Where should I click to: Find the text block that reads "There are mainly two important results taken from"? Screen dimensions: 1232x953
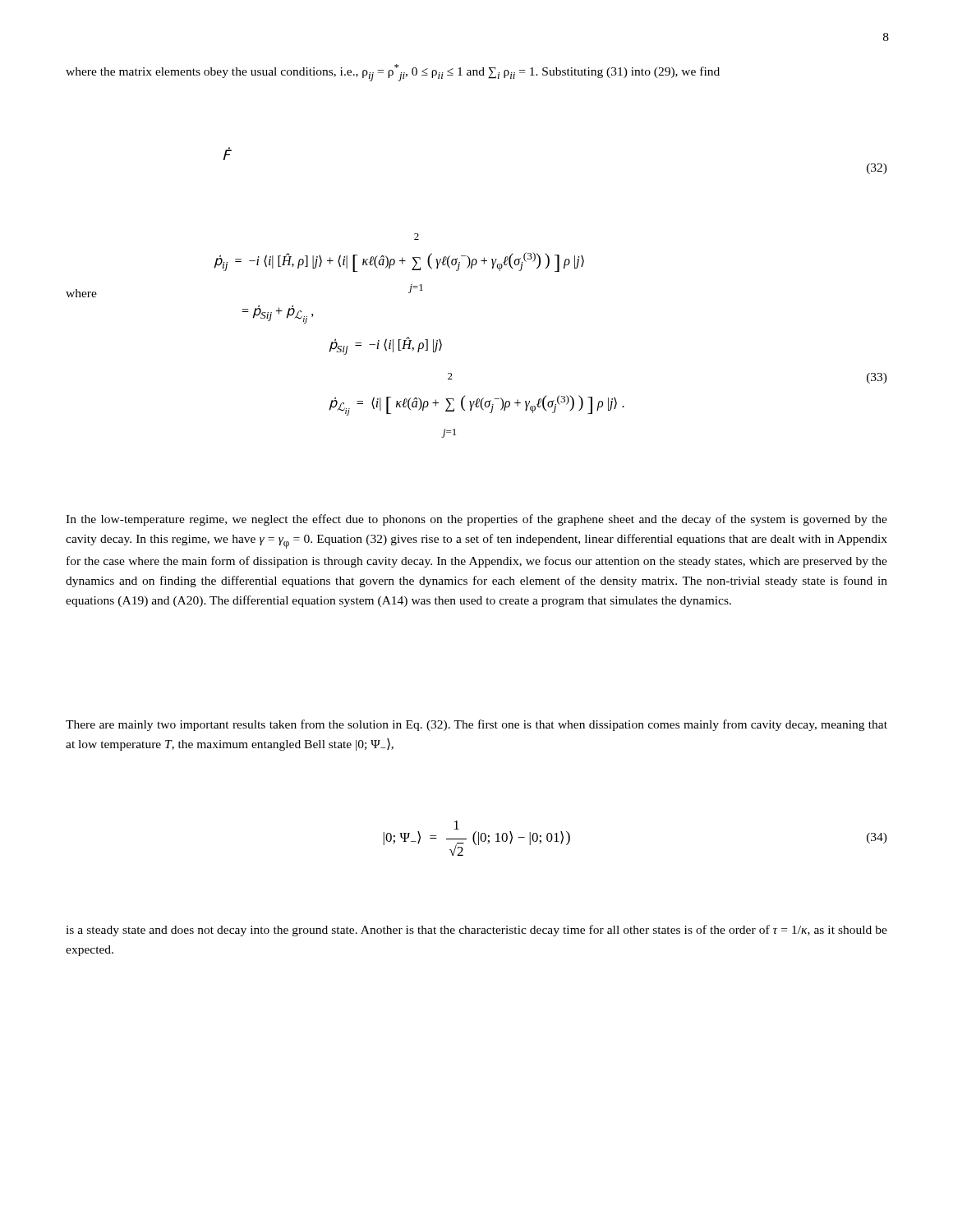tap(476, 736)
